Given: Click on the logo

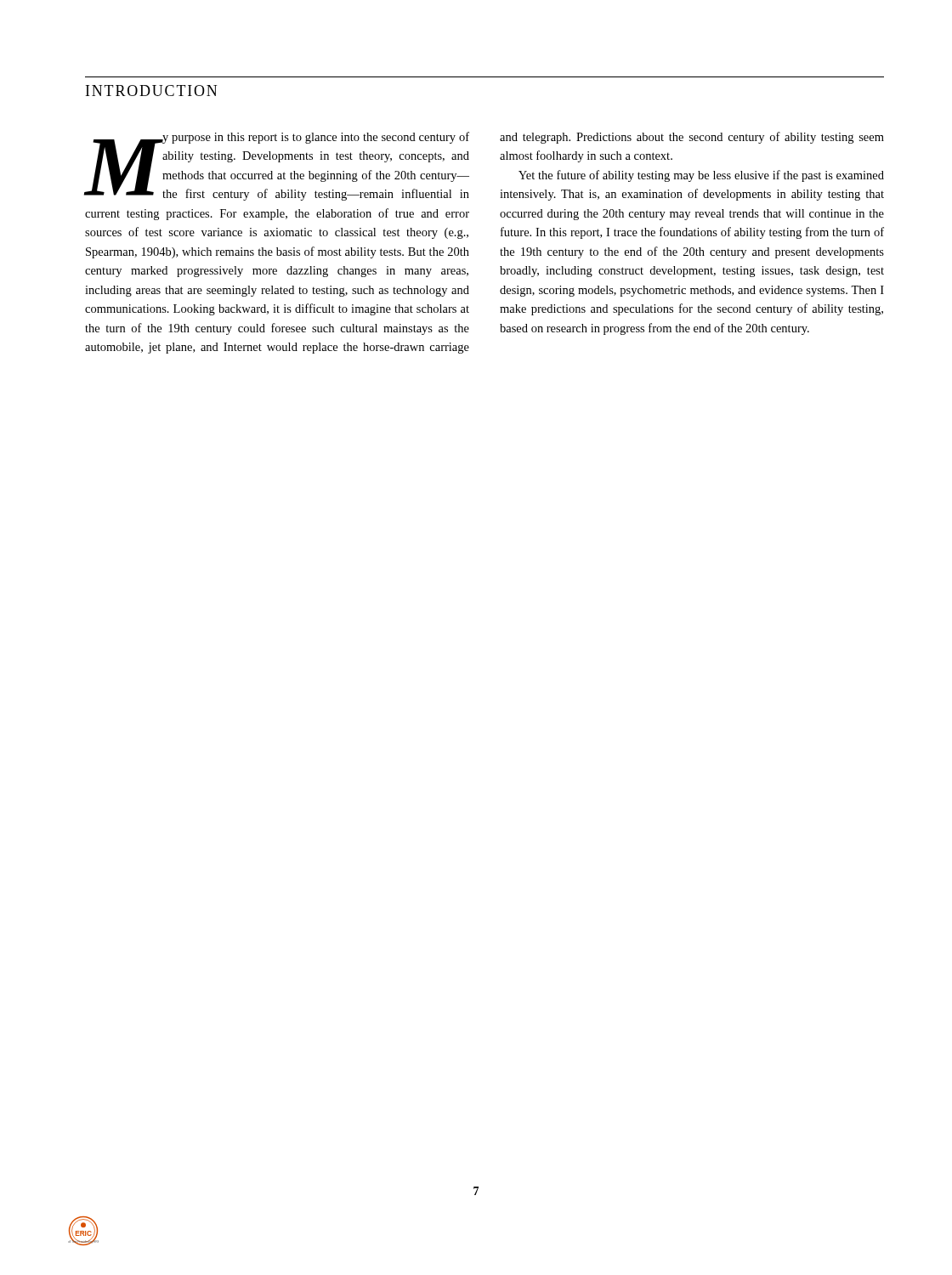Looking at the screenshot, I should [83, 1232].
